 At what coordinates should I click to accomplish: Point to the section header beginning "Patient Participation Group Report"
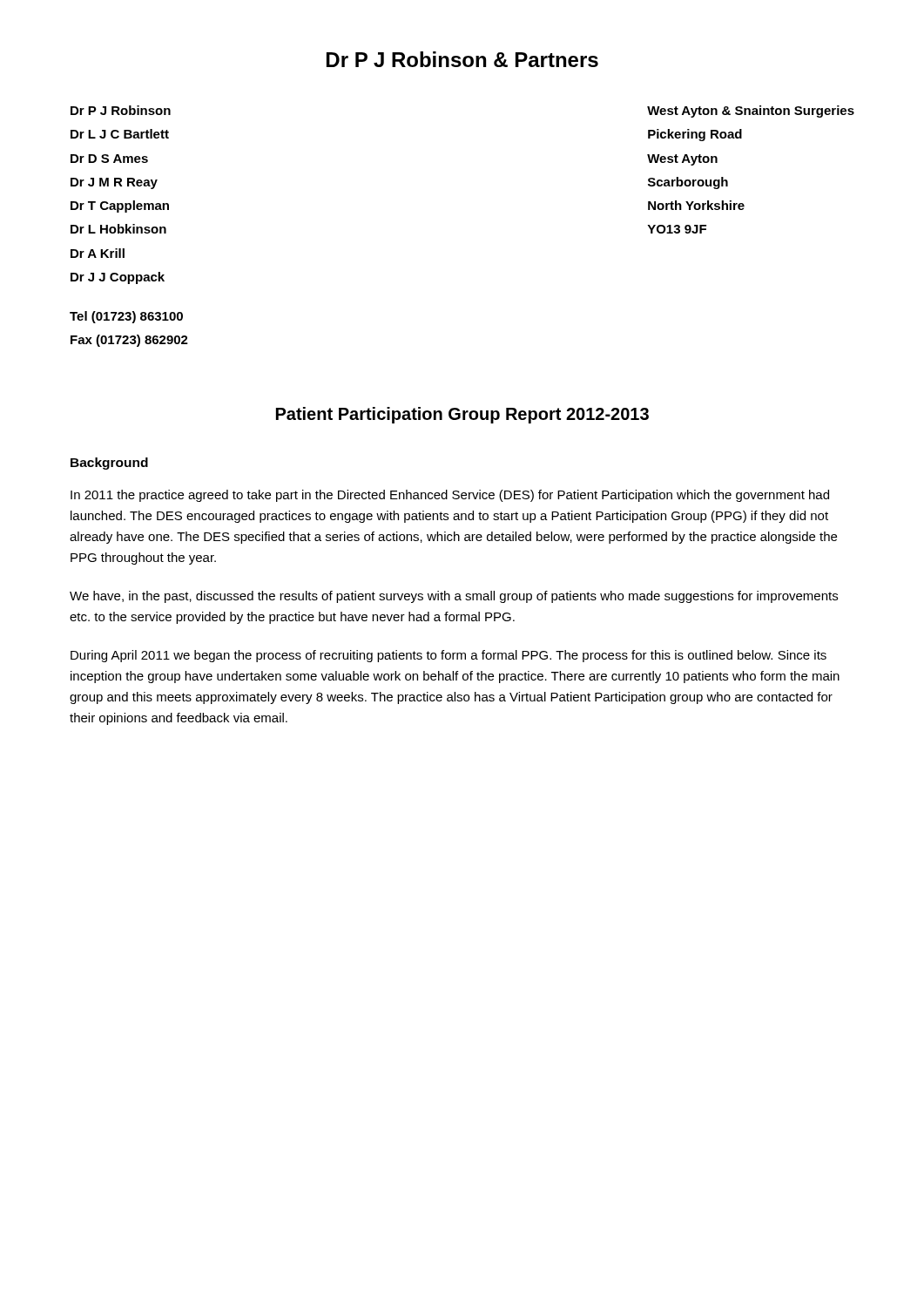462,414
